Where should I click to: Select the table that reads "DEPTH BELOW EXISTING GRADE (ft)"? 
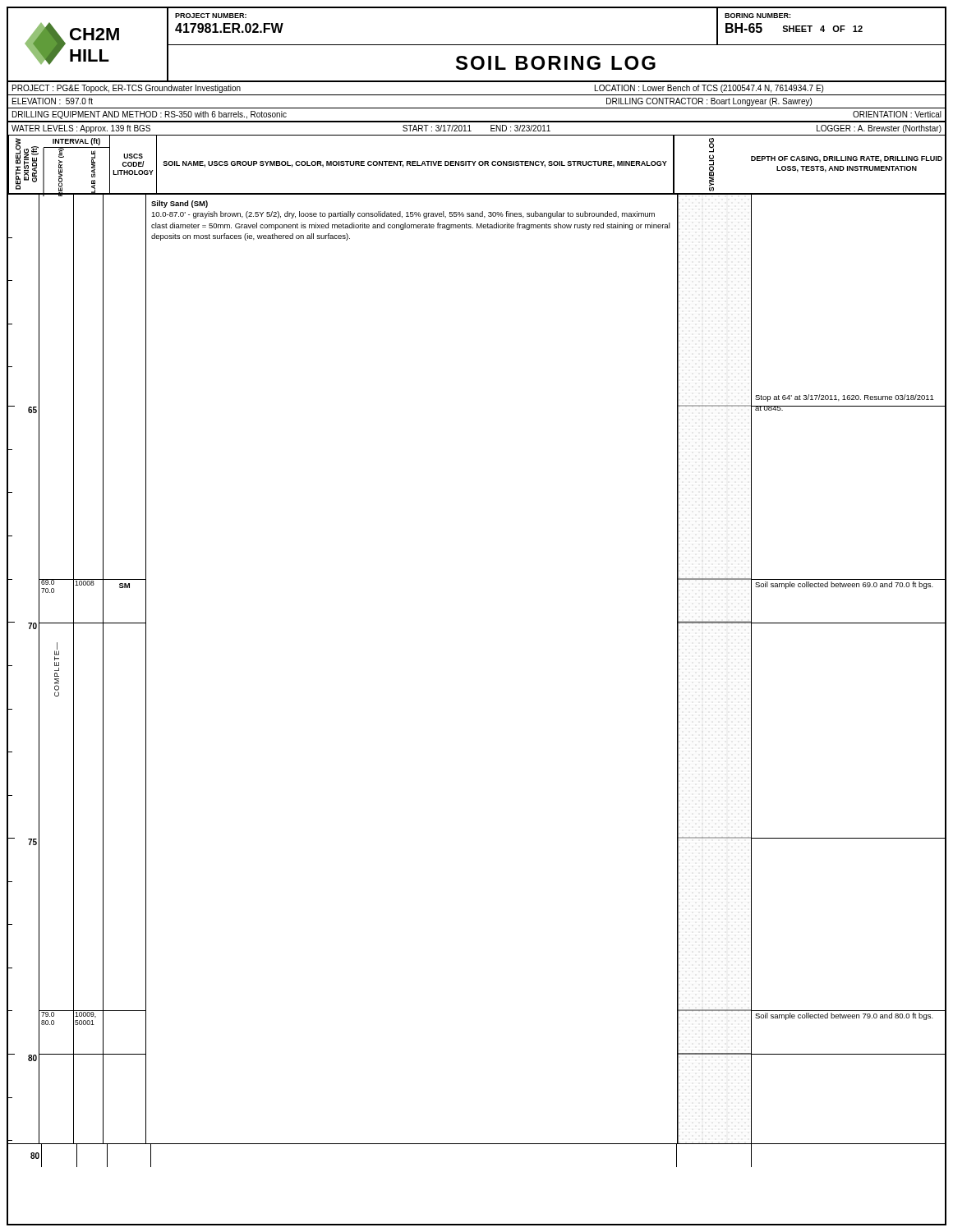coord(476,165)
